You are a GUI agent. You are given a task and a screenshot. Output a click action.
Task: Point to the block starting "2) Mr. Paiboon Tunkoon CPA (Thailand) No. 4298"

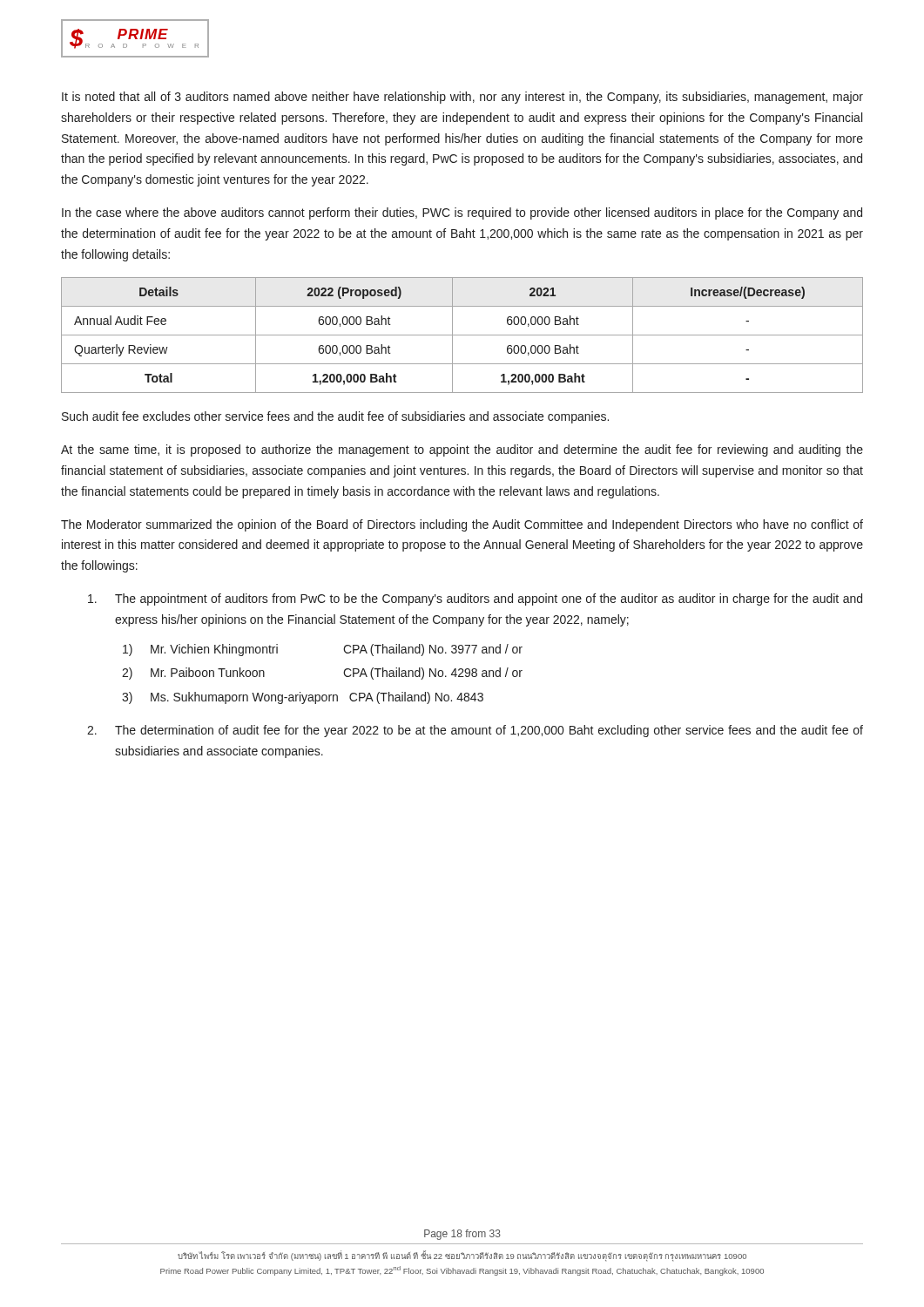click(x=492, y=674)
